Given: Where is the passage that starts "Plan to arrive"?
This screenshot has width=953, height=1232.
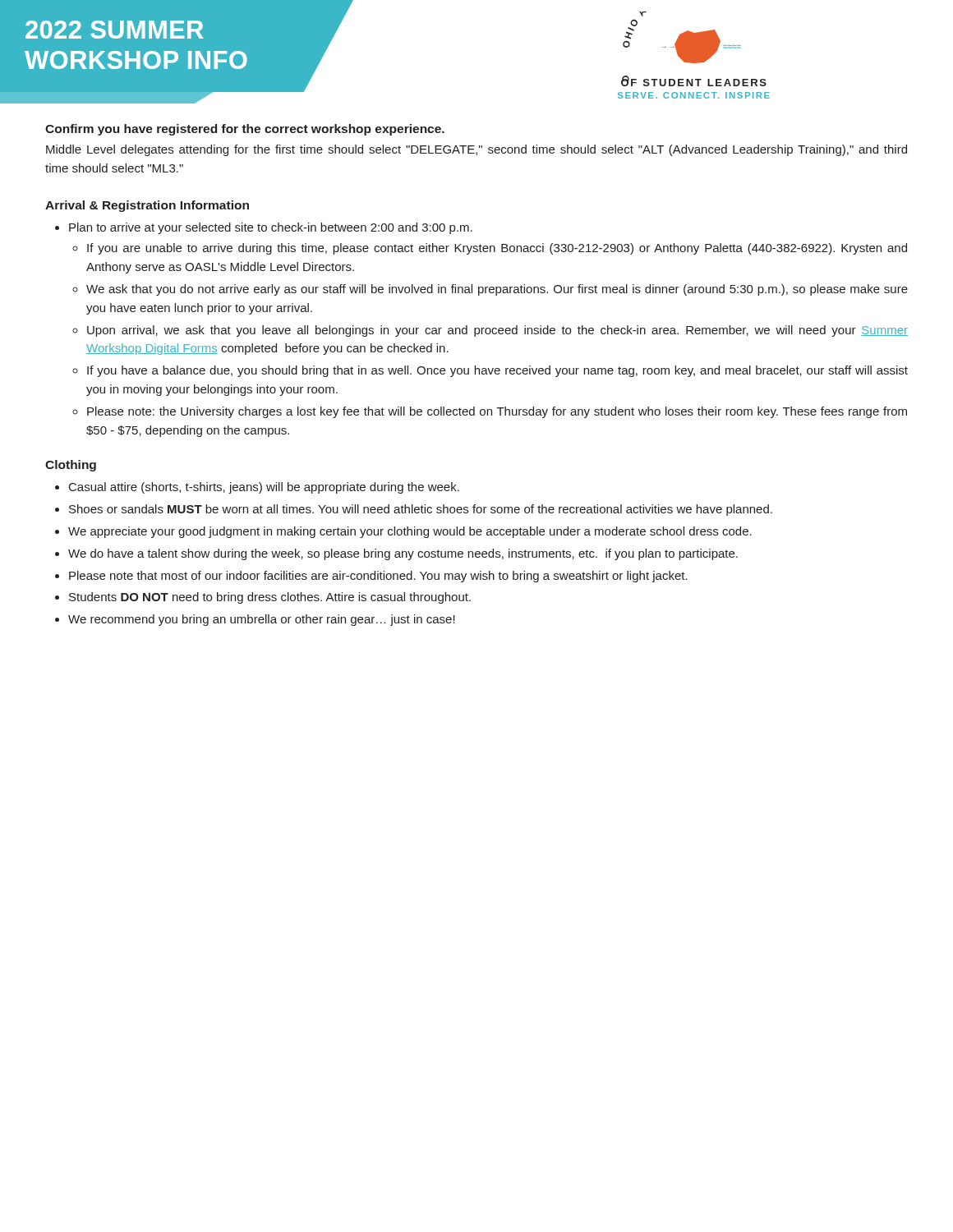Looking at the screenshot, I should pyautogui.click(x=488, y=329).
